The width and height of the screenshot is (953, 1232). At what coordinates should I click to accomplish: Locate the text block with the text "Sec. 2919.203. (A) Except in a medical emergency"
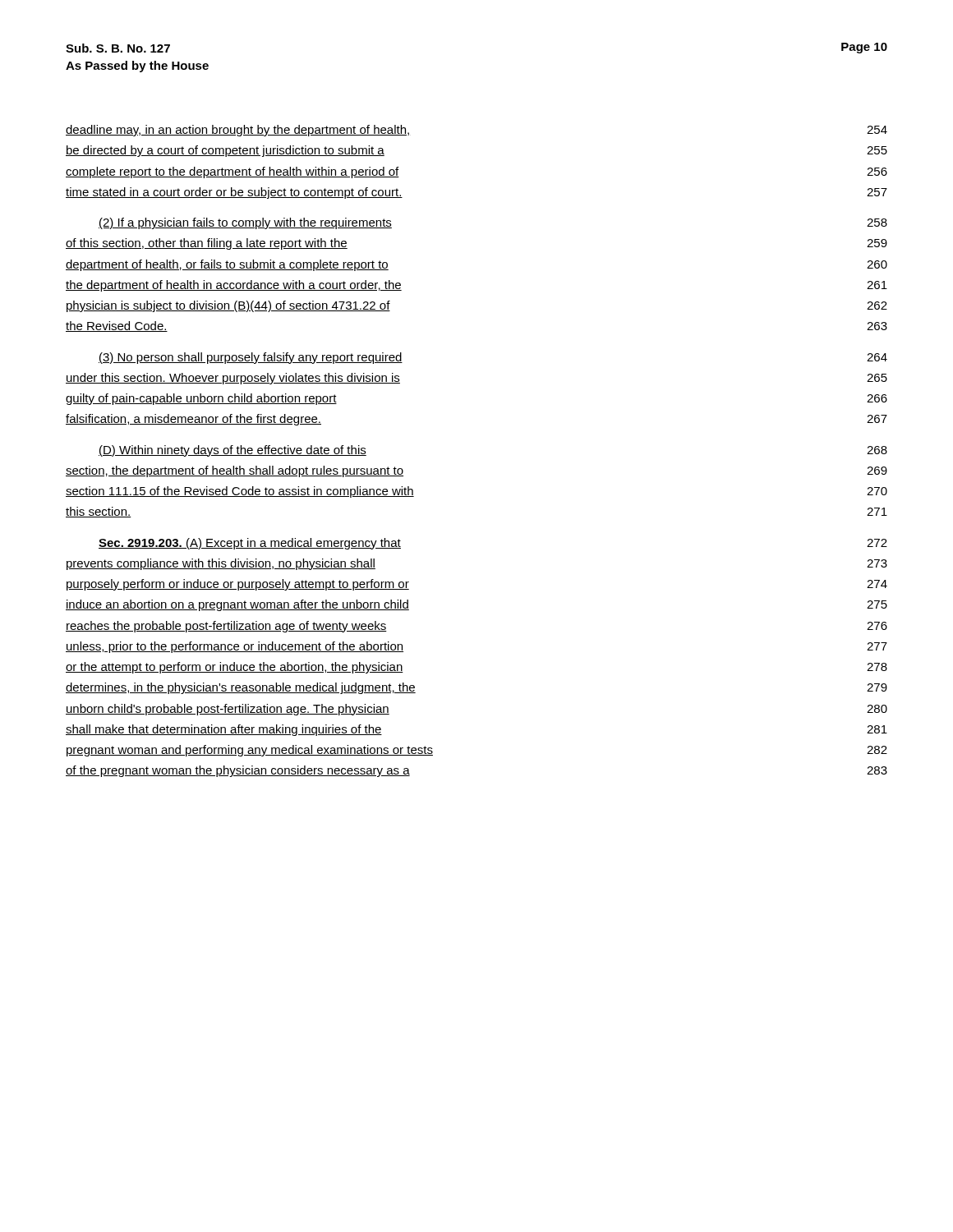pyautogui.click(x=292, y=543)
